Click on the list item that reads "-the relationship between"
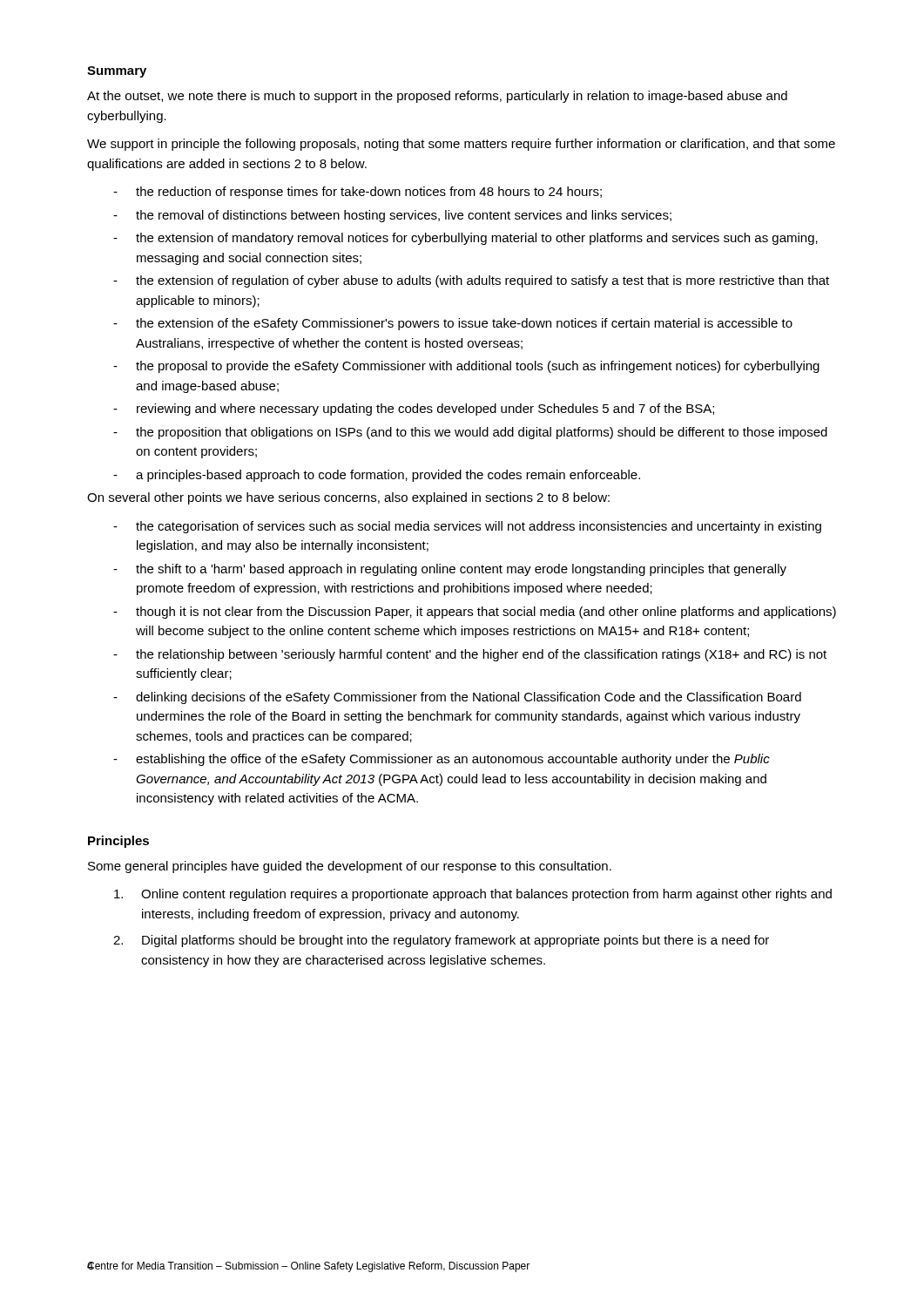The height and width of the screenshot is (1307, 924). click(x=475, y=664)
